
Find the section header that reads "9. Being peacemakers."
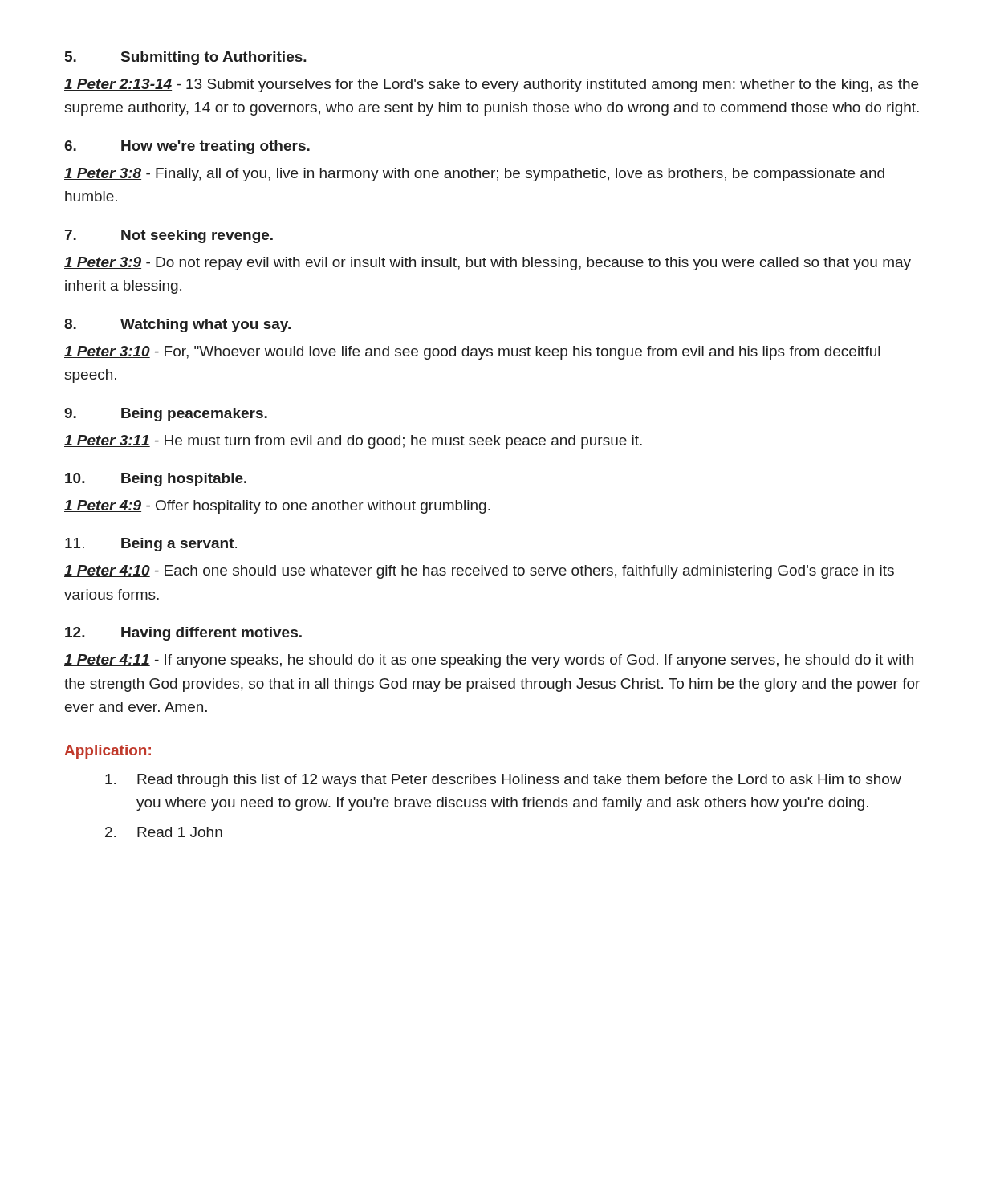click(166, 413)
